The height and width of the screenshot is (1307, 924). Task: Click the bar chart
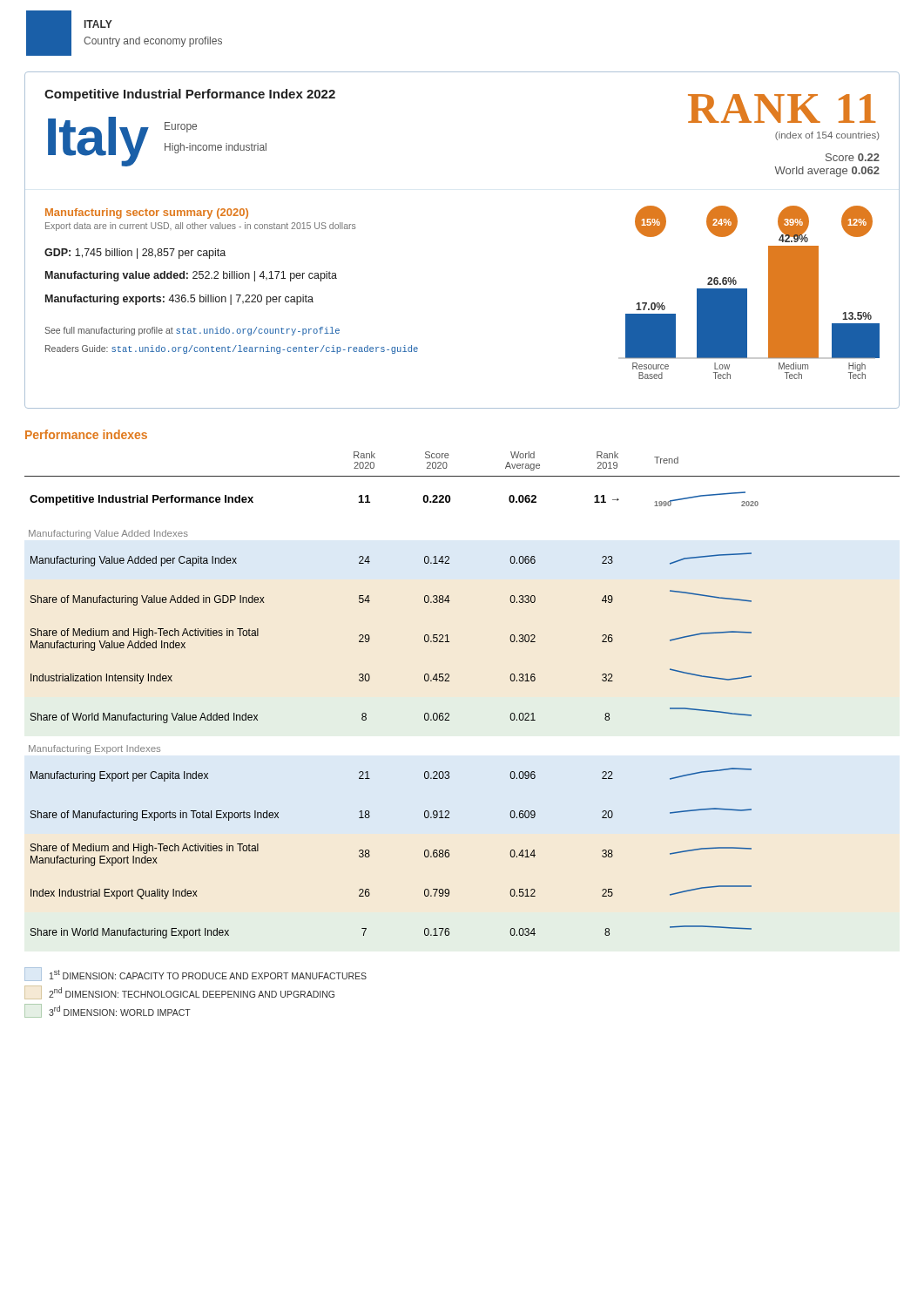click(745, 299)
